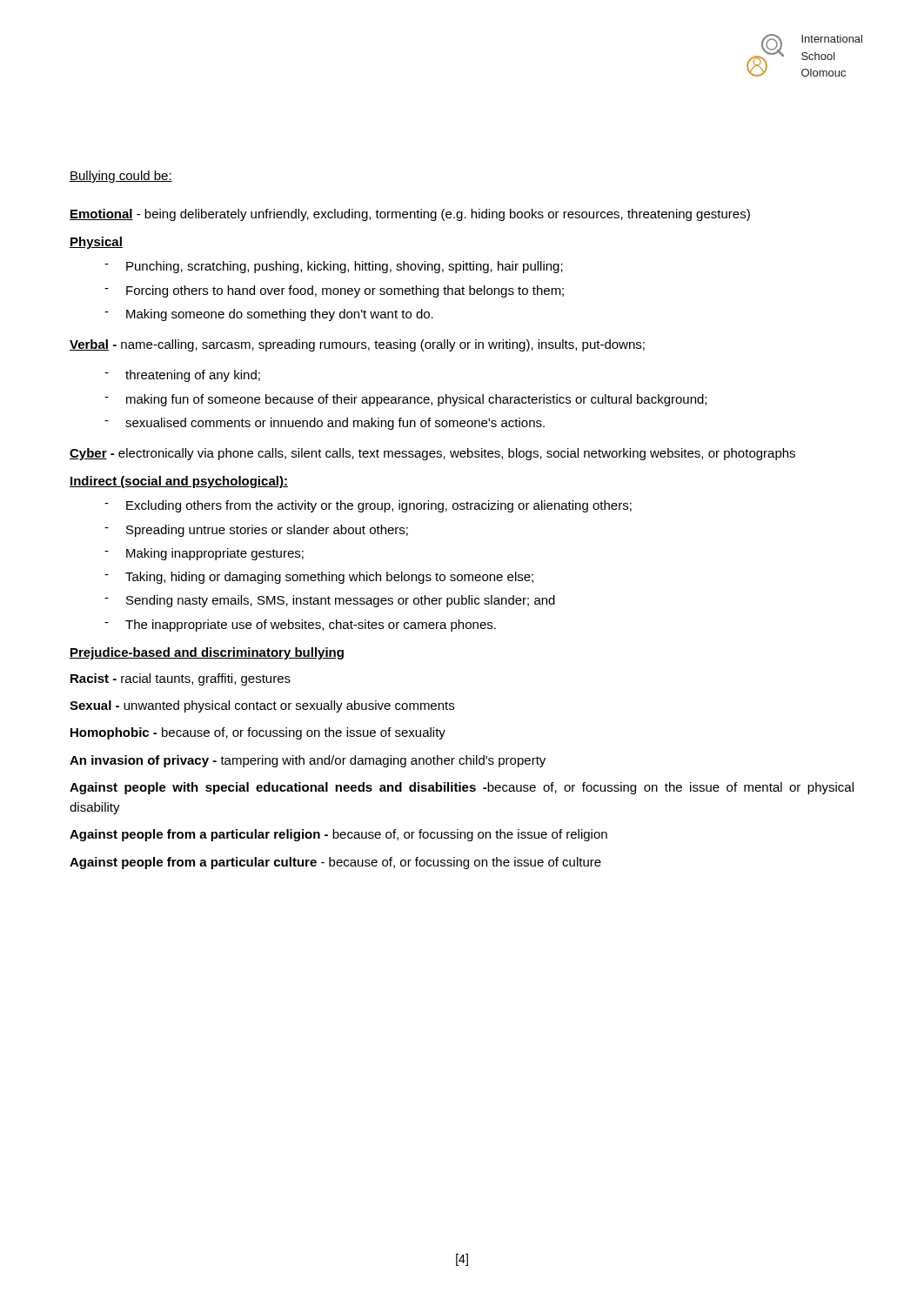924x1305 pixels.
Task: Select the text starting "Racist - racial taunts, graffiti, gestures"
Action: coord(180,678)
